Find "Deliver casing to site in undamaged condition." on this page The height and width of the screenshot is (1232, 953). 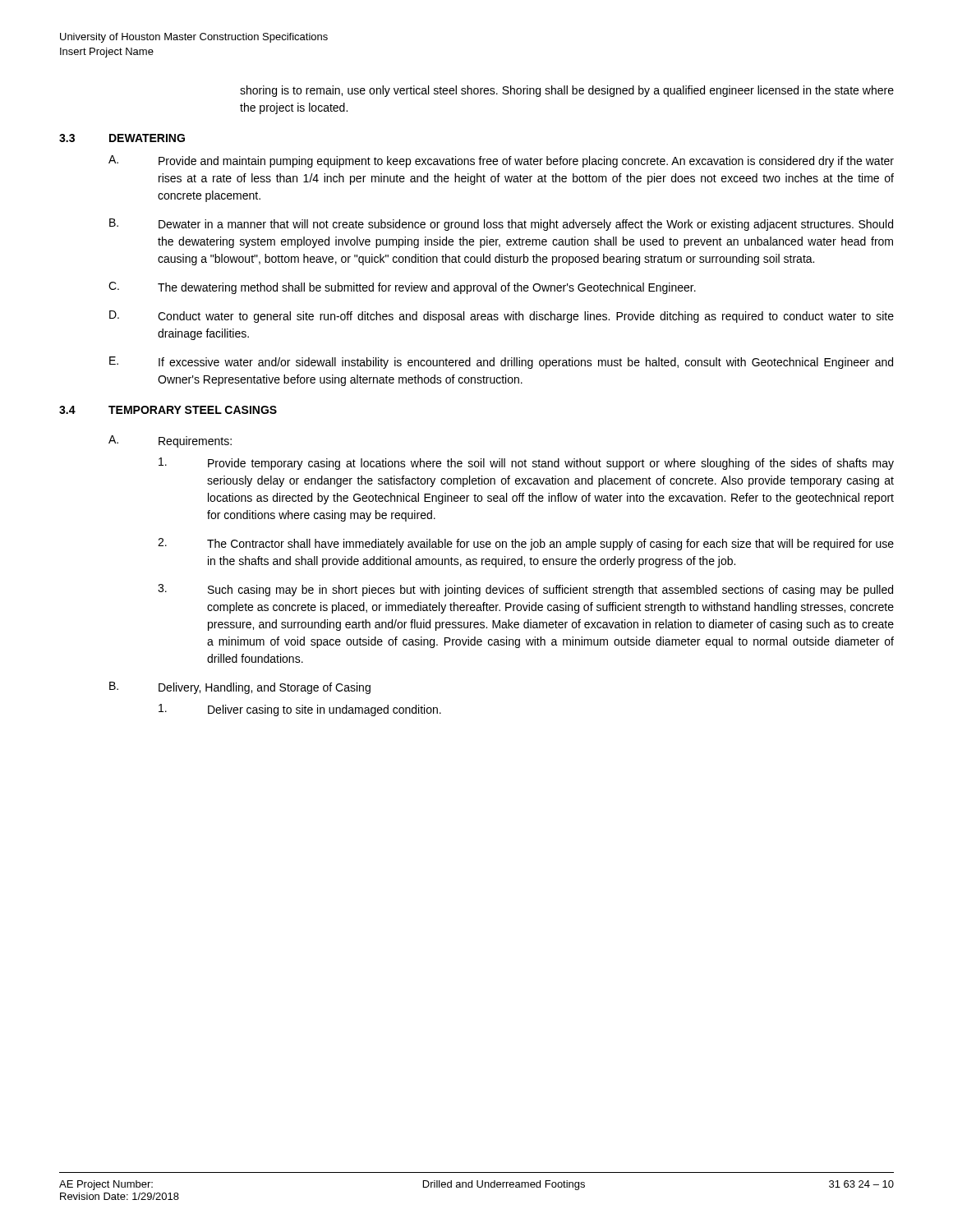click(300, 710)
